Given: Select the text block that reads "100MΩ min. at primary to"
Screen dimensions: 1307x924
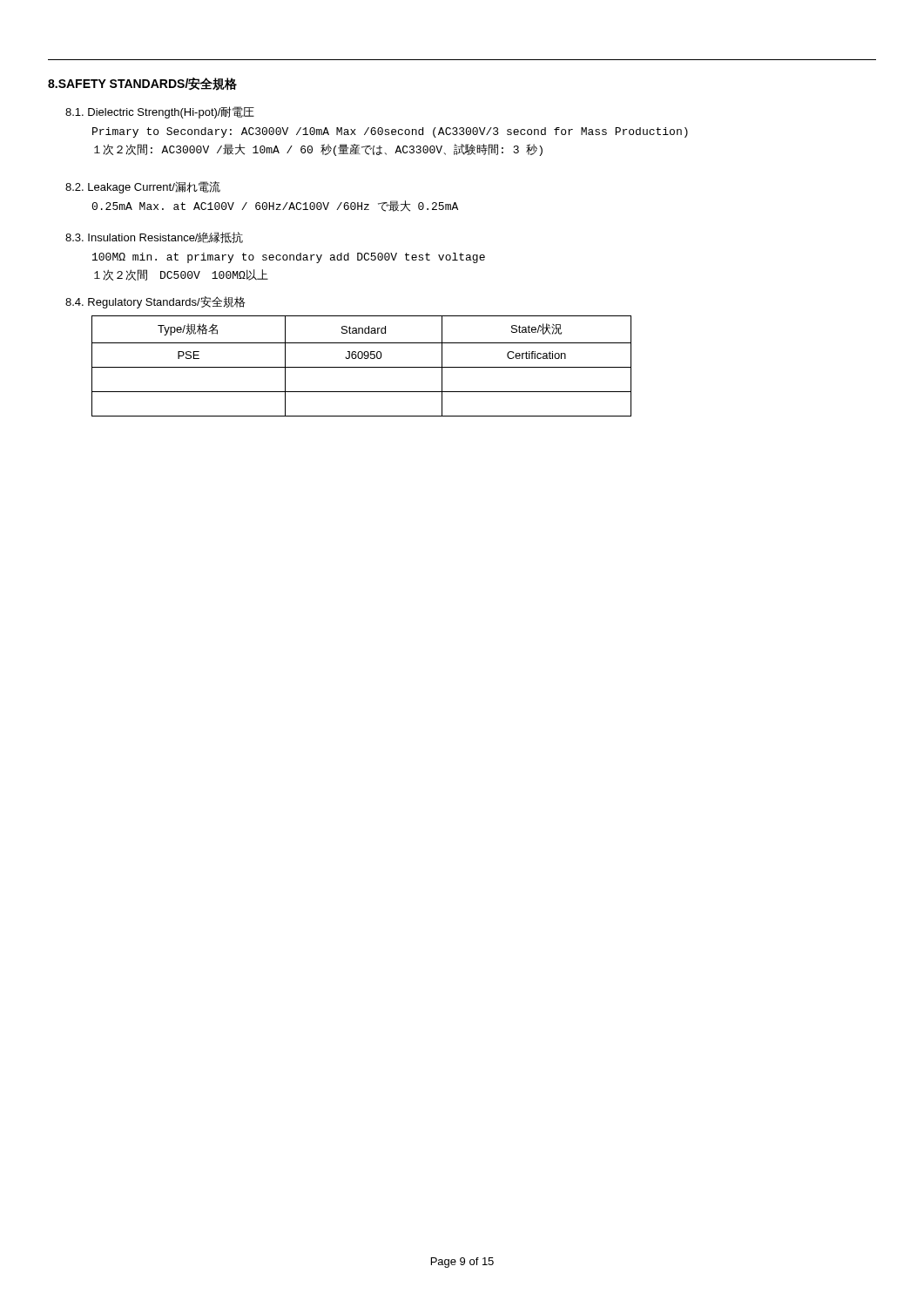Looking at the screenshot, I should pos(288,267).
